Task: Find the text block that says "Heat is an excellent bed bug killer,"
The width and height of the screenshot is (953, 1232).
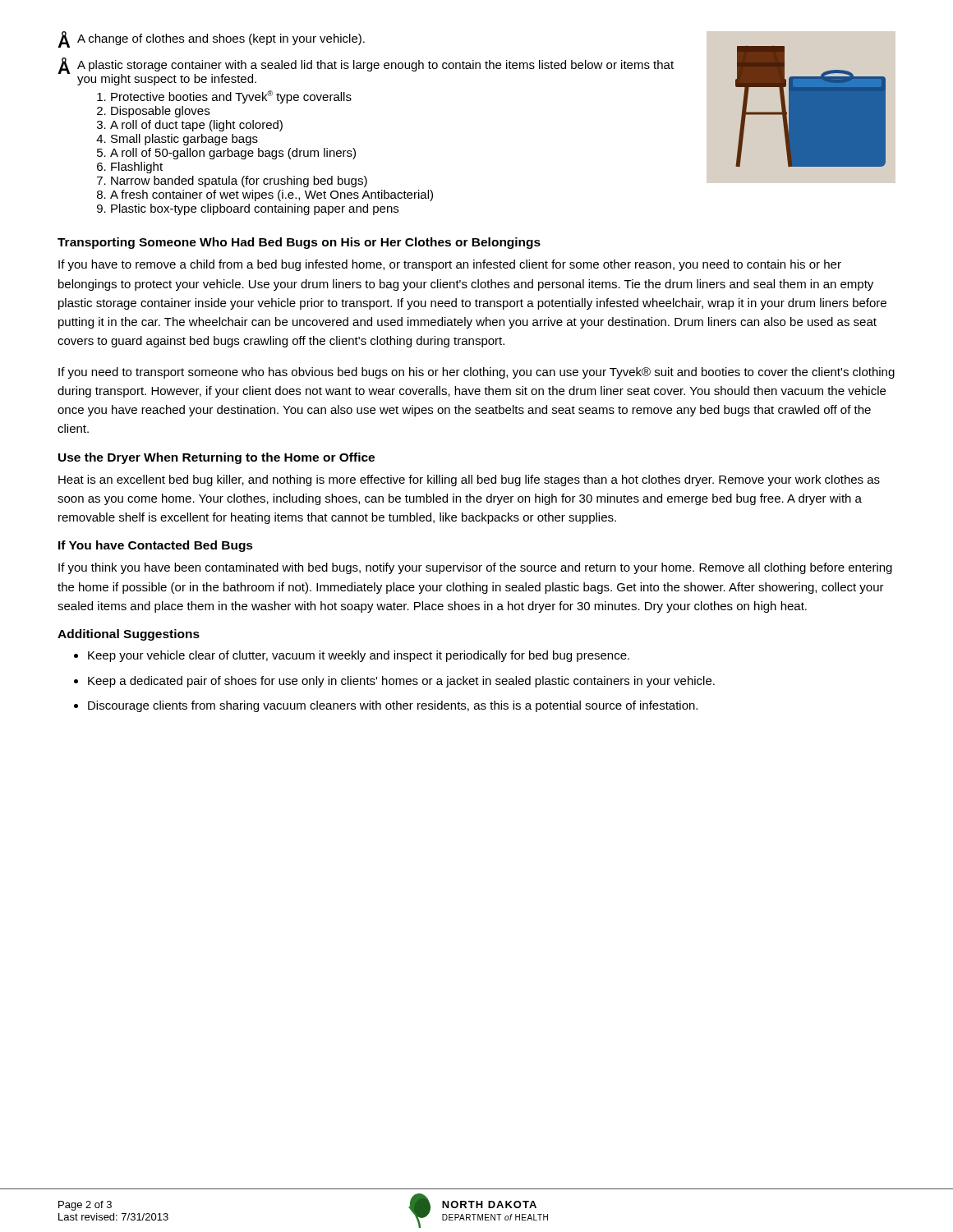Action: pos(469,498)
